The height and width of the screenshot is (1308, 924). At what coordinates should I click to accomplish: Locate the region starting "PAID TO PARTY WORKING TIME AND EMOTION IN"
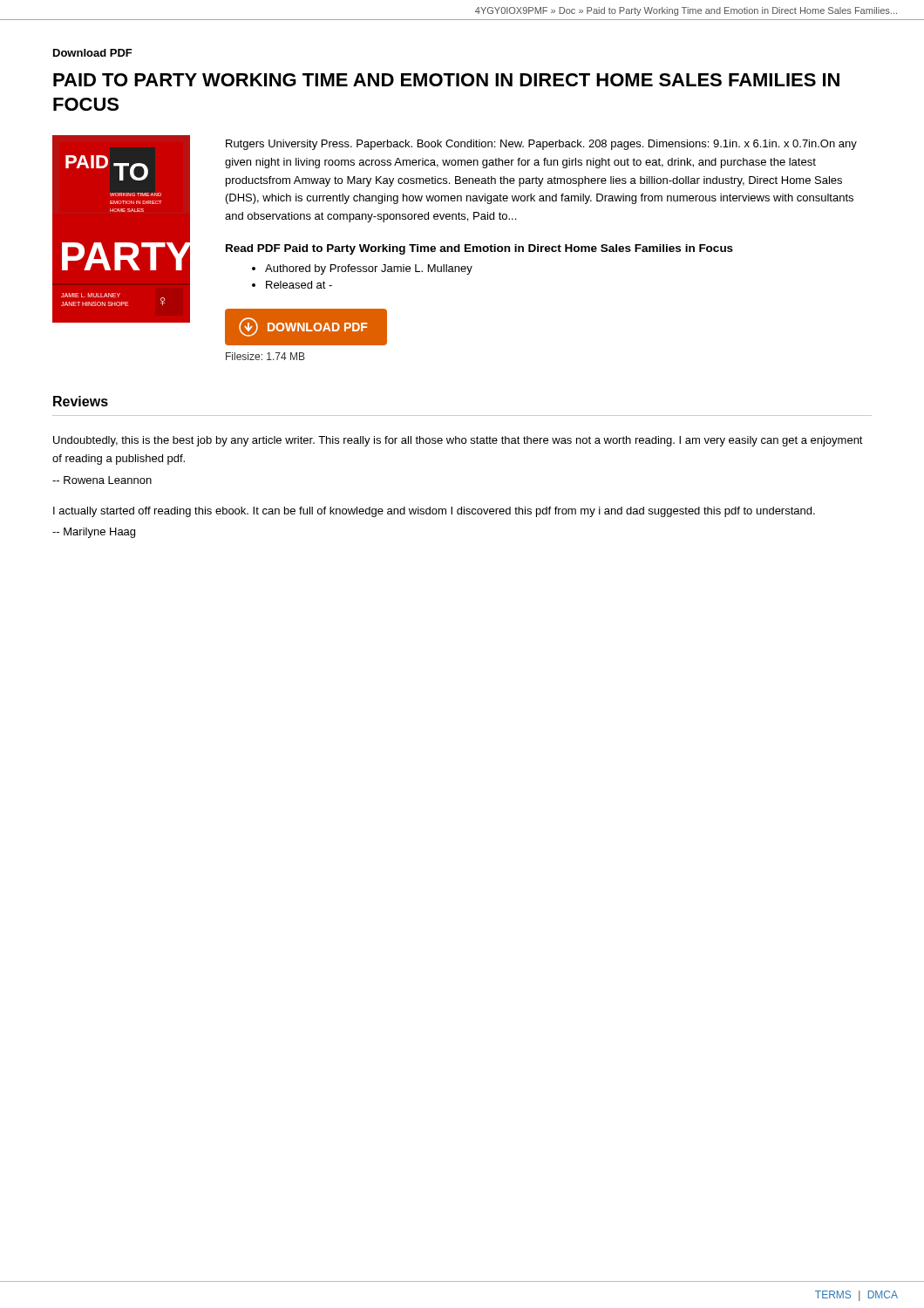[x=447, y=92]
